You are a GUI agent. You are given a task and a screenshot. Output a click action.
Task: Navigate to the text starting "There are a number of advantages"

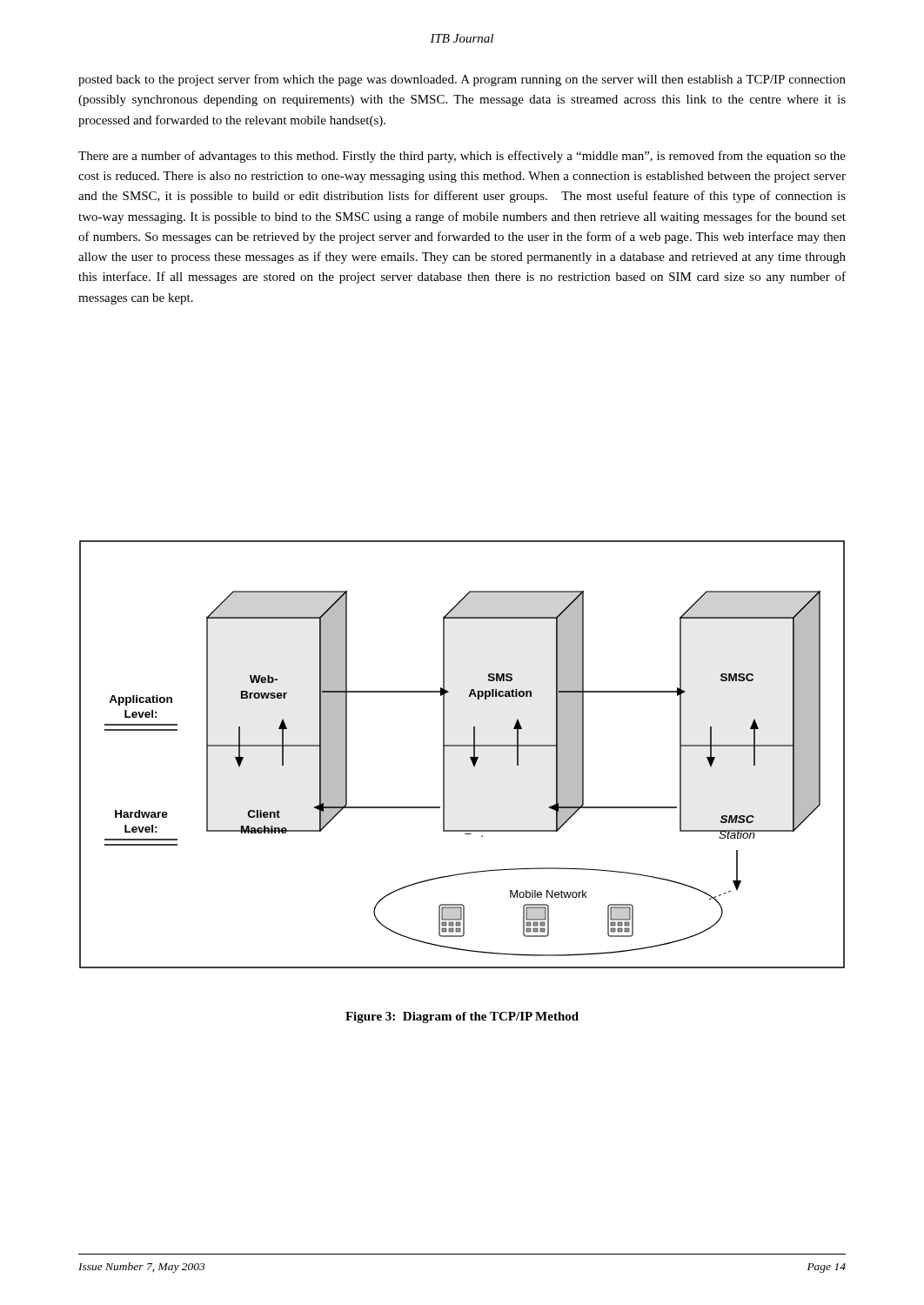click(462, 226)
